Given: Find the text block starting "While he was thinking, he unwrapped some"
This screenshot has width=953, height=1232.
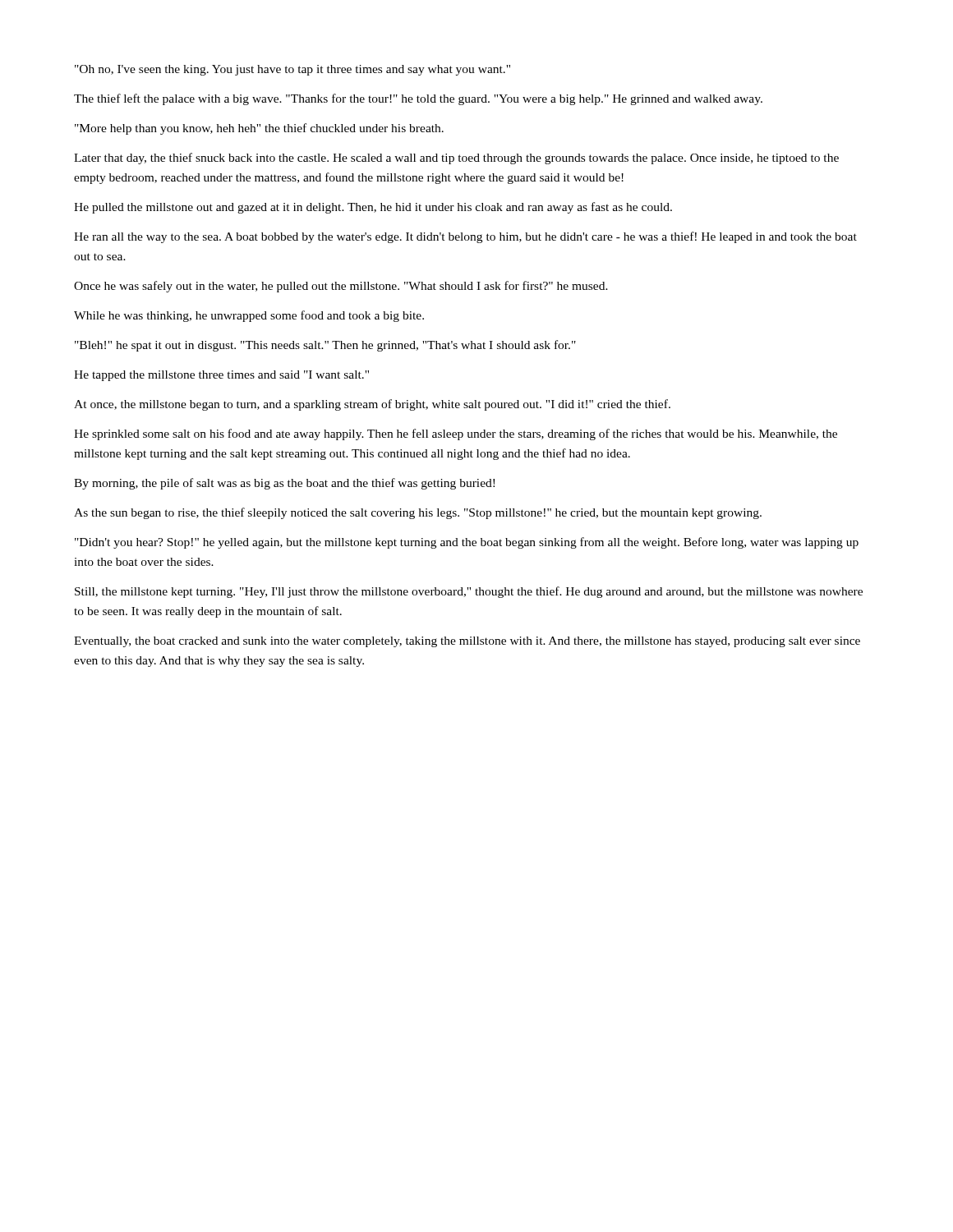Looking at the screenshot, I should coord(249,315).
